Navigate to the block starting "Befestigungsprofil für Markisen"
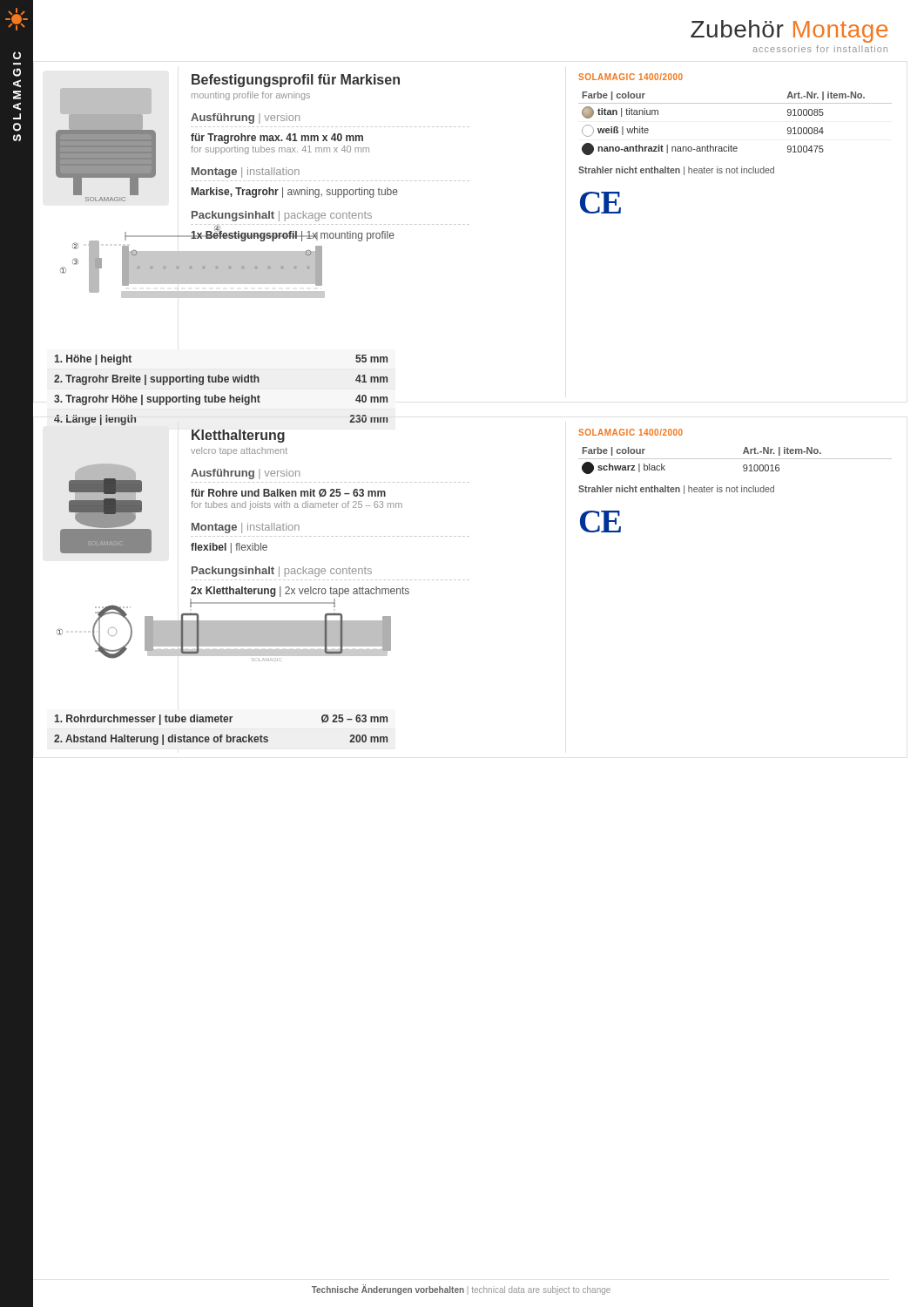Viewport: 924px width, 1307px height. pos(296,80)
